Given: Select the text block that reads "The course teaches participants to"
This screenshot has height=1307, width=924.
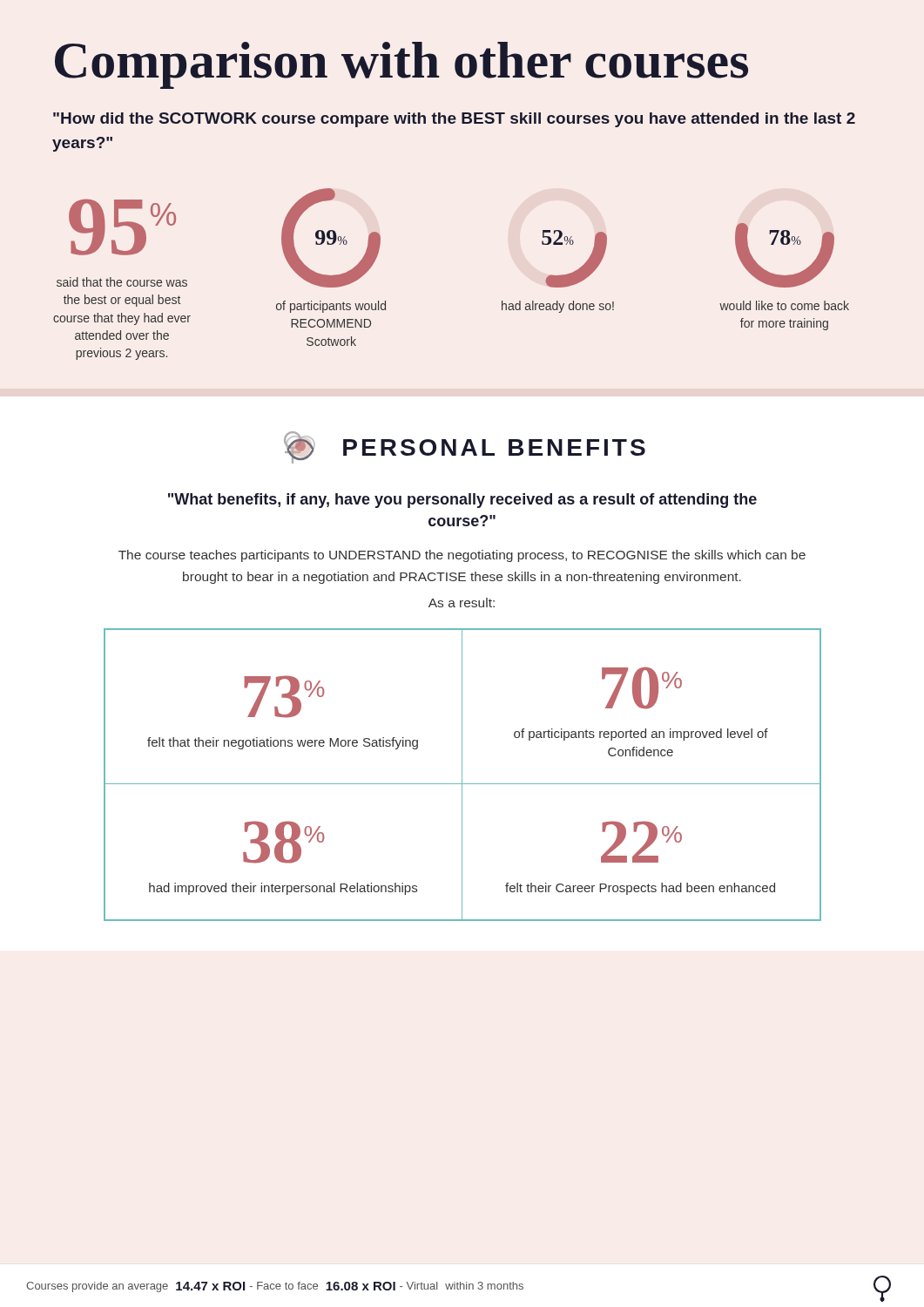Looking at the screenshot, I should point(462,565).
